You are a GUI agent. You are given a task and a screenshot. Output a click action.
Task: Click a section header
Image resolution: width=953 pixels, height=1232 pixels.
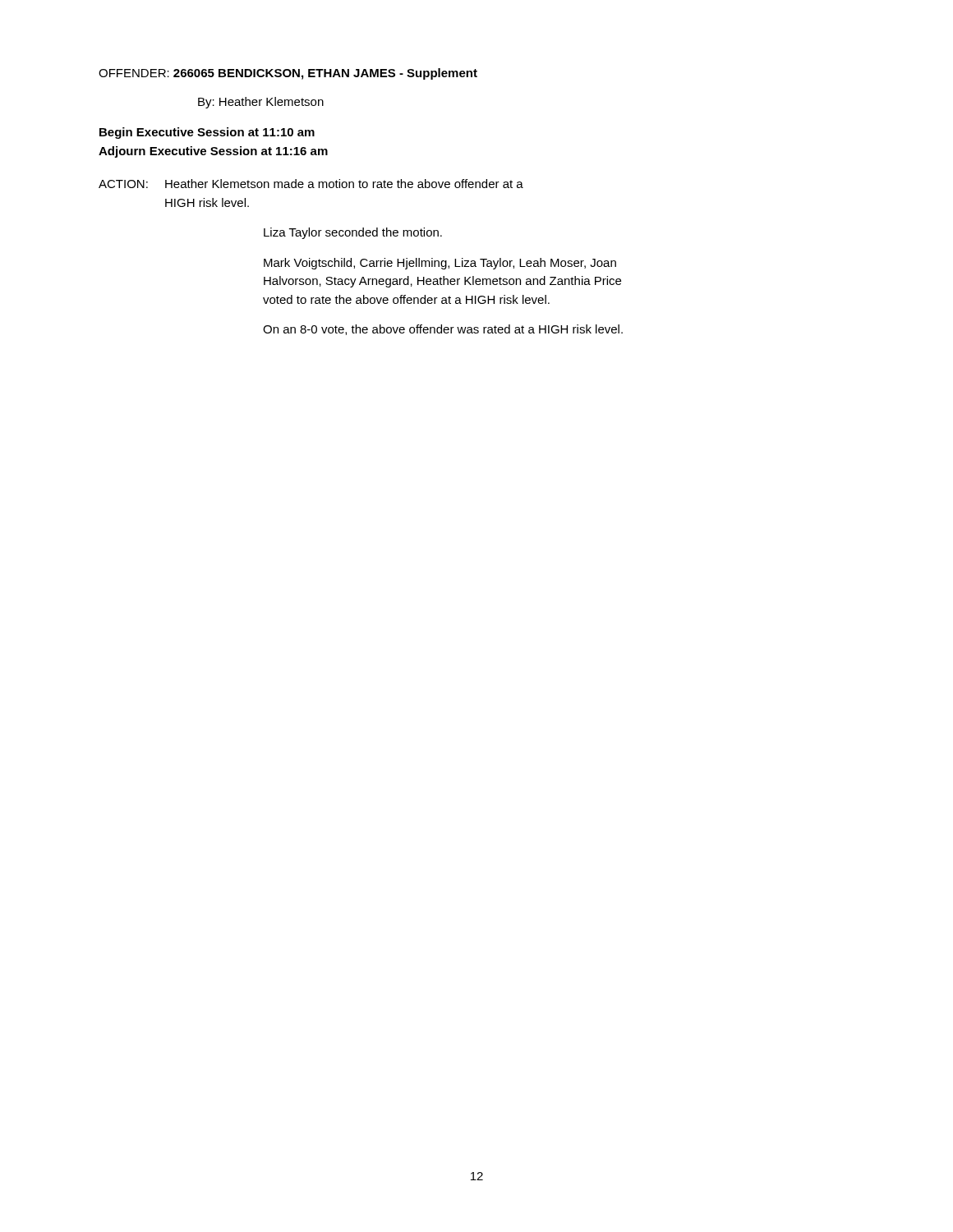213,141
